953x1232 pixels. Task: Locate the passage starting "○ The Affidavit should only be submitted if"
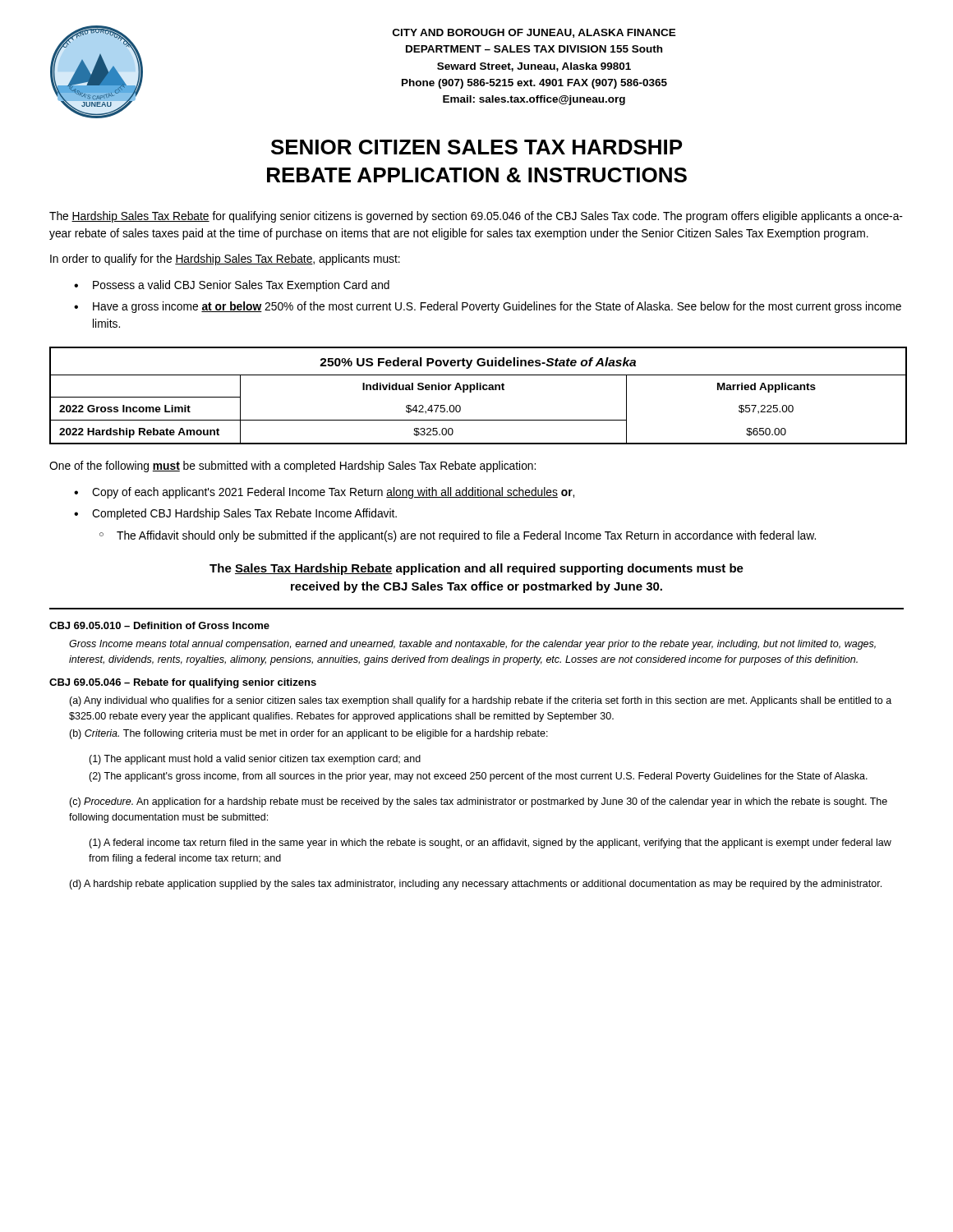click(458, 536)
